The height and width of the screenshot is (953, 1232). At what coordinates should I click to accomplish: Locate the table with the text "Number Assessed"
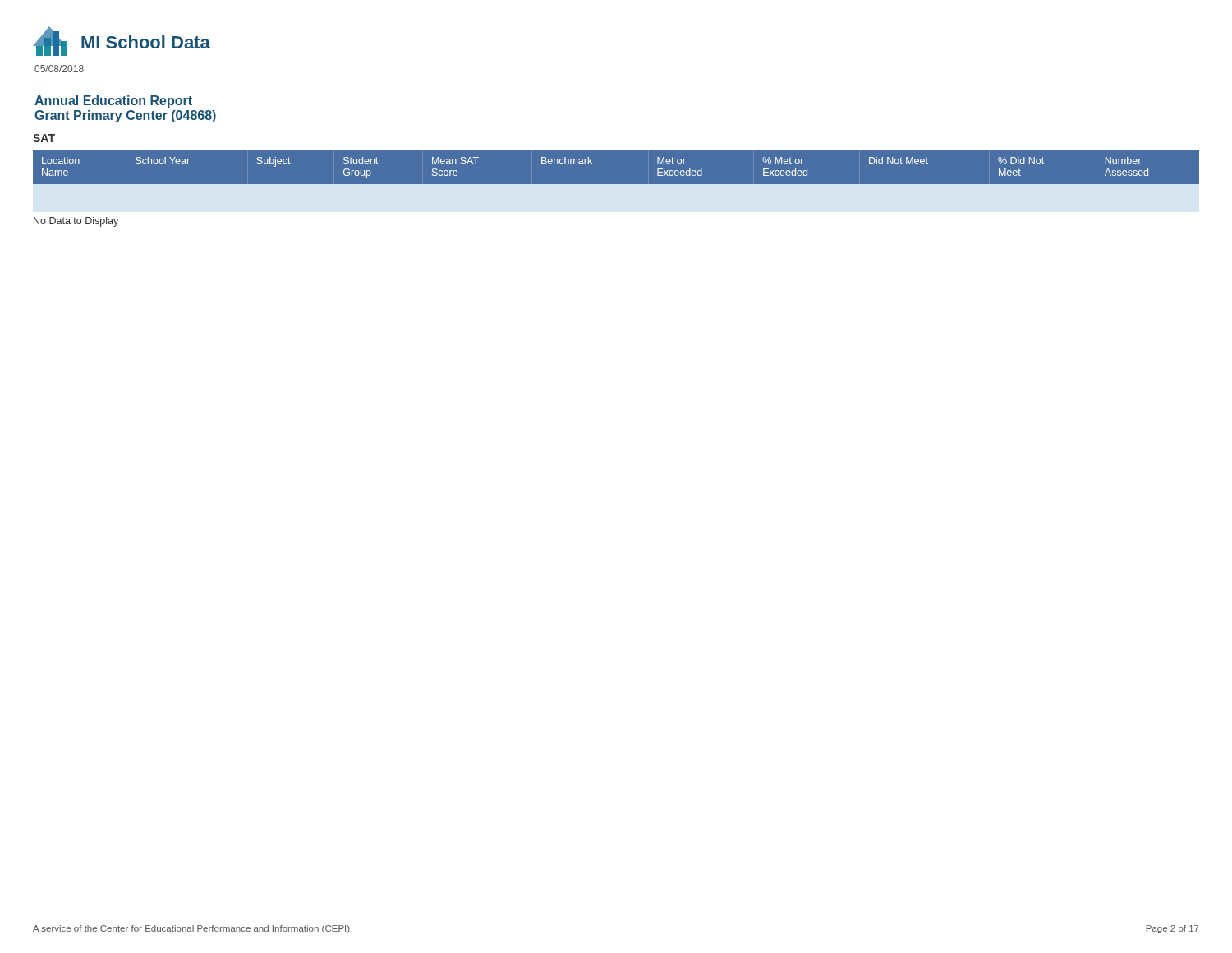(616, 181)
